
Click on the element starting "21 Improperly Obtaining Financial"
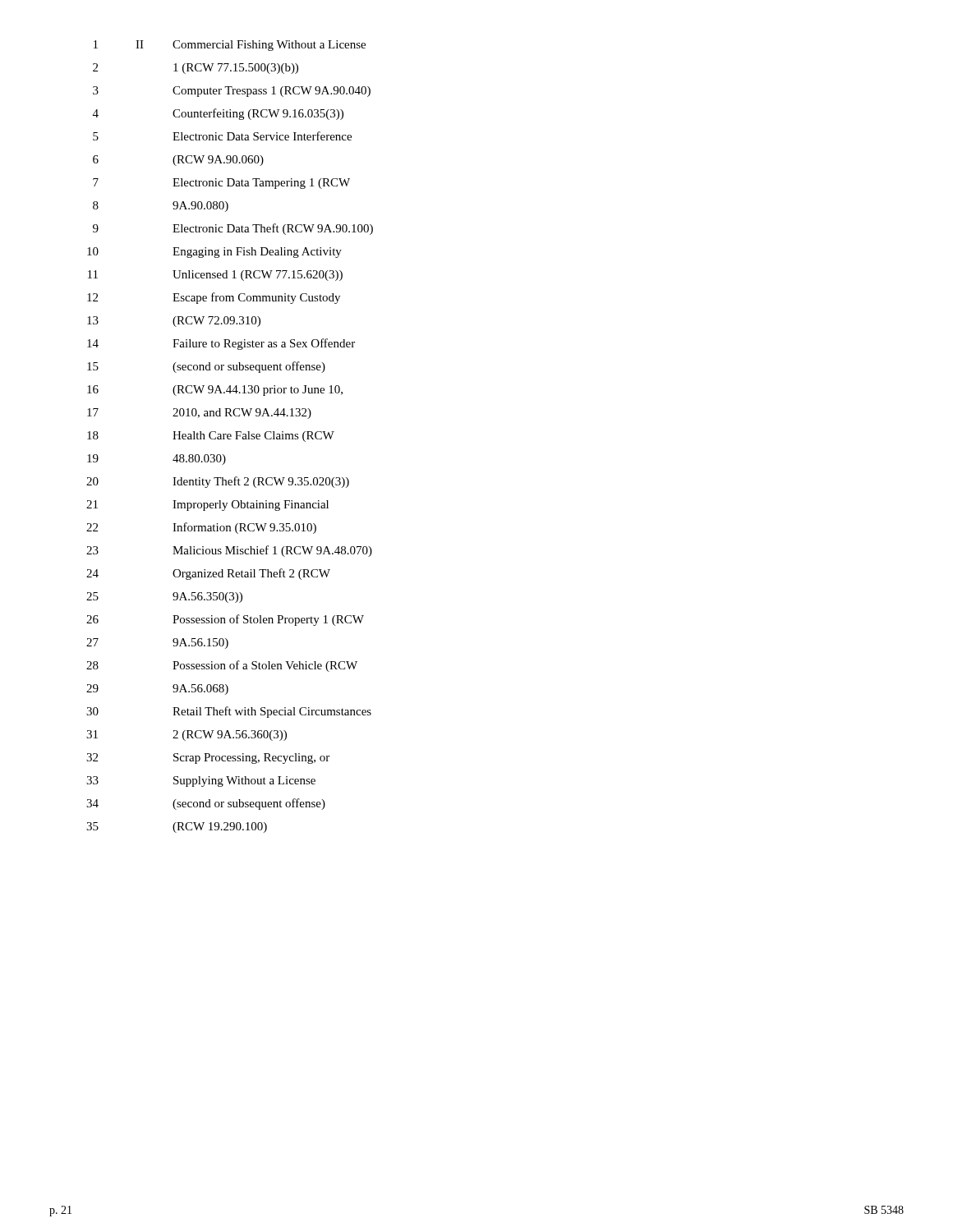(207, 506)
